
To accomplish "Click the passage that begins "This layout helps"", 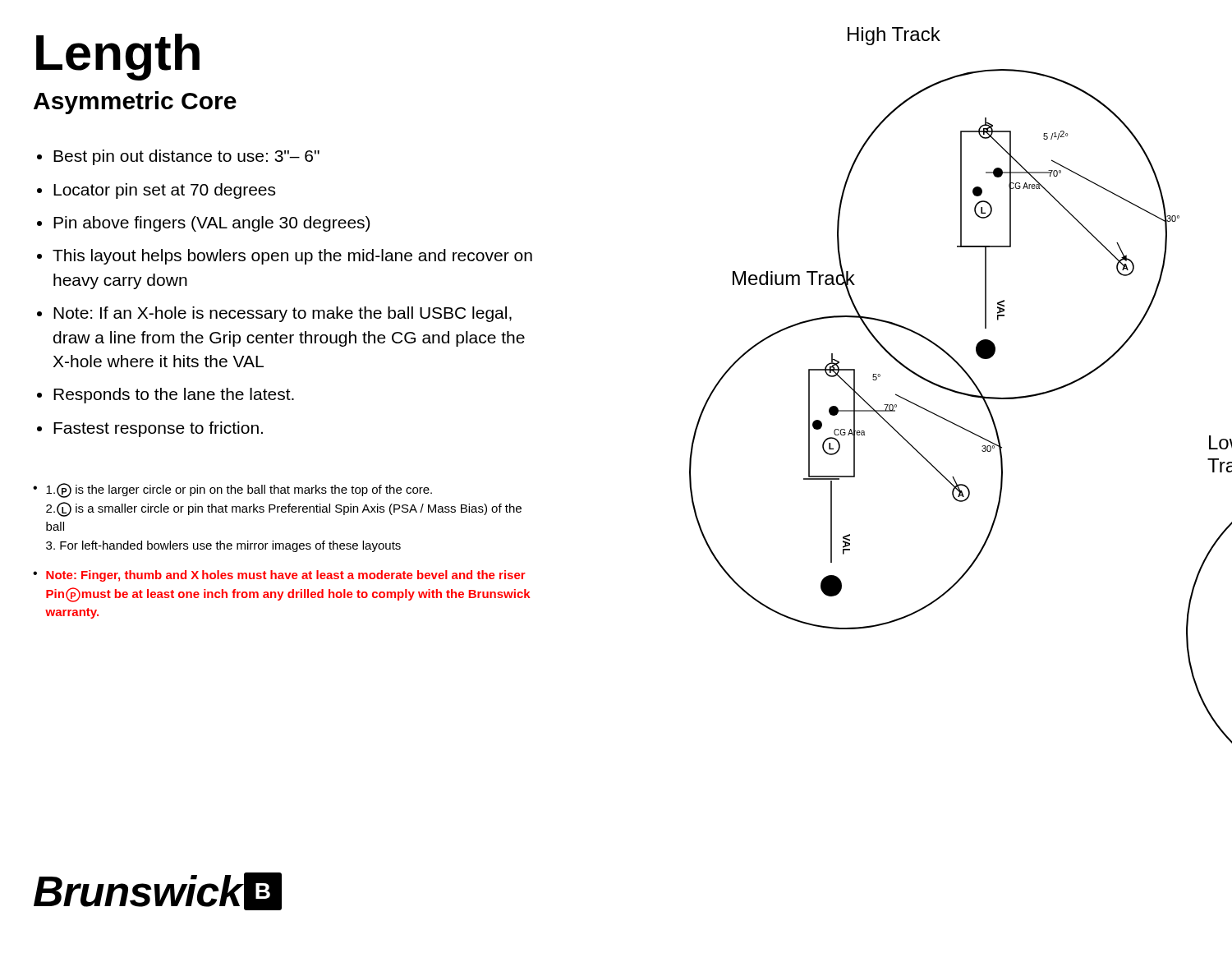I will [x=293, y=267].
